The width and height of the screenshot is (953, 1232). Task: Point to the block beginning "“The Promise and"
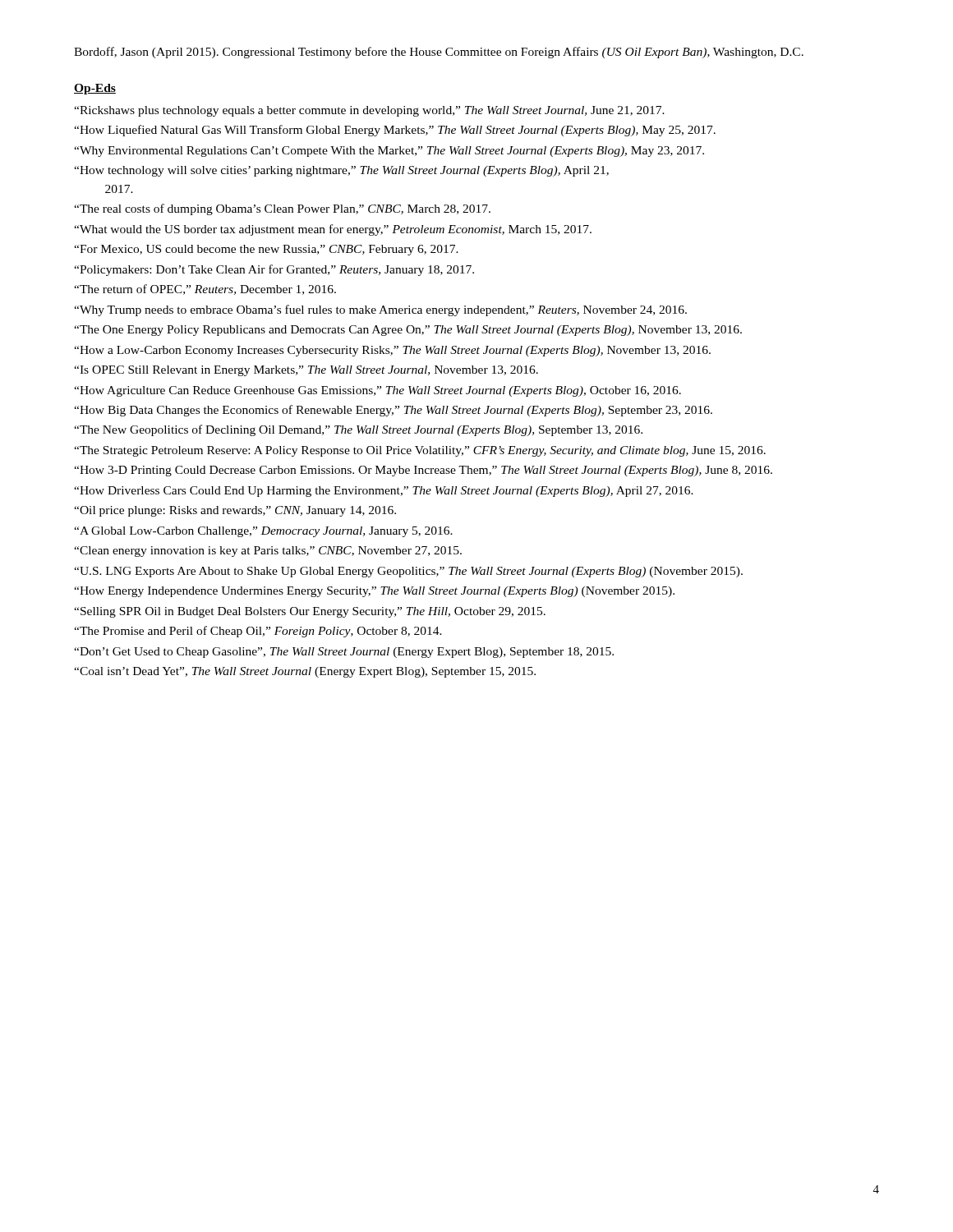tap(258, 630)
